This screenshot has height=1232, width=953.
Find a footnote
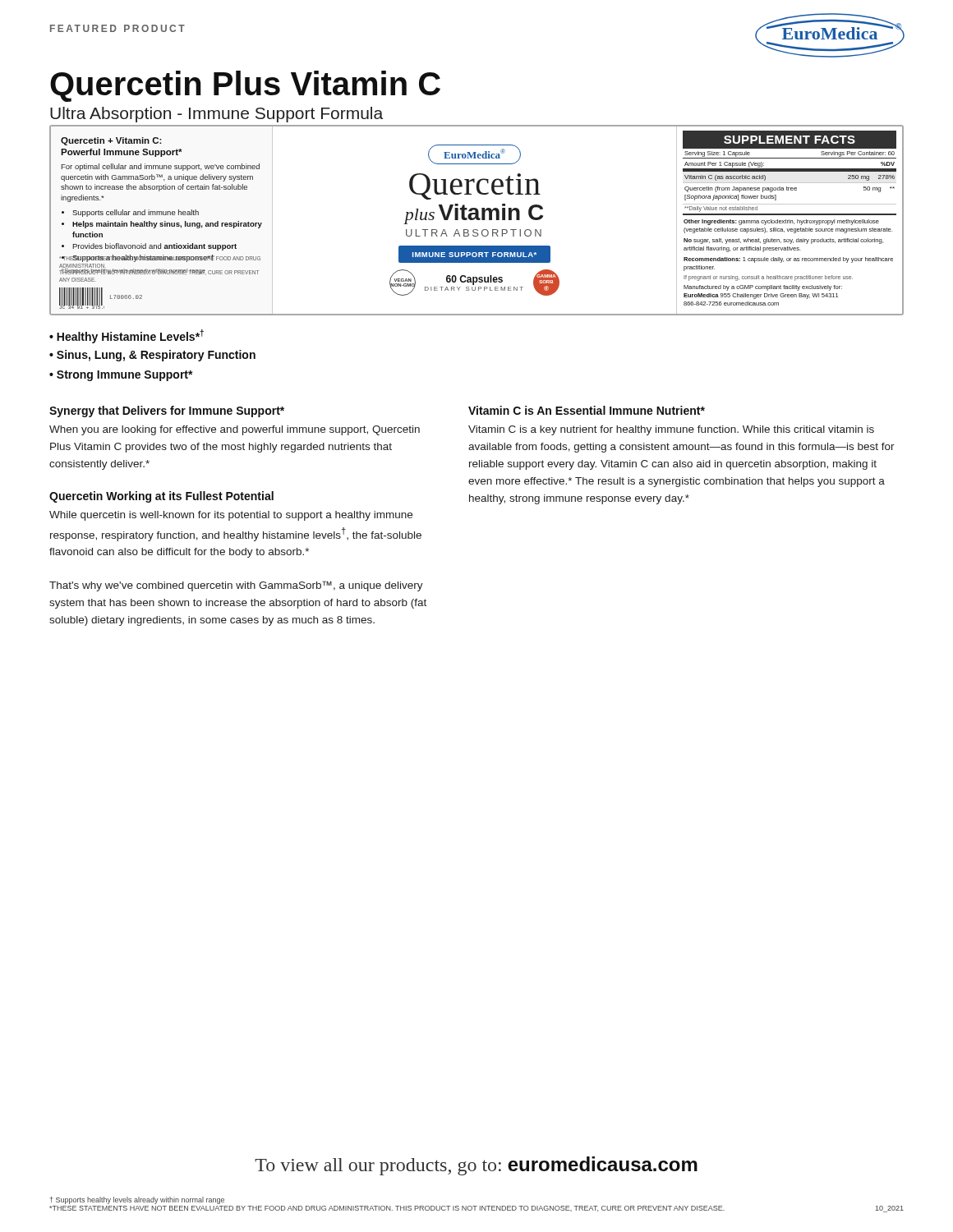tap(387, 1204)
